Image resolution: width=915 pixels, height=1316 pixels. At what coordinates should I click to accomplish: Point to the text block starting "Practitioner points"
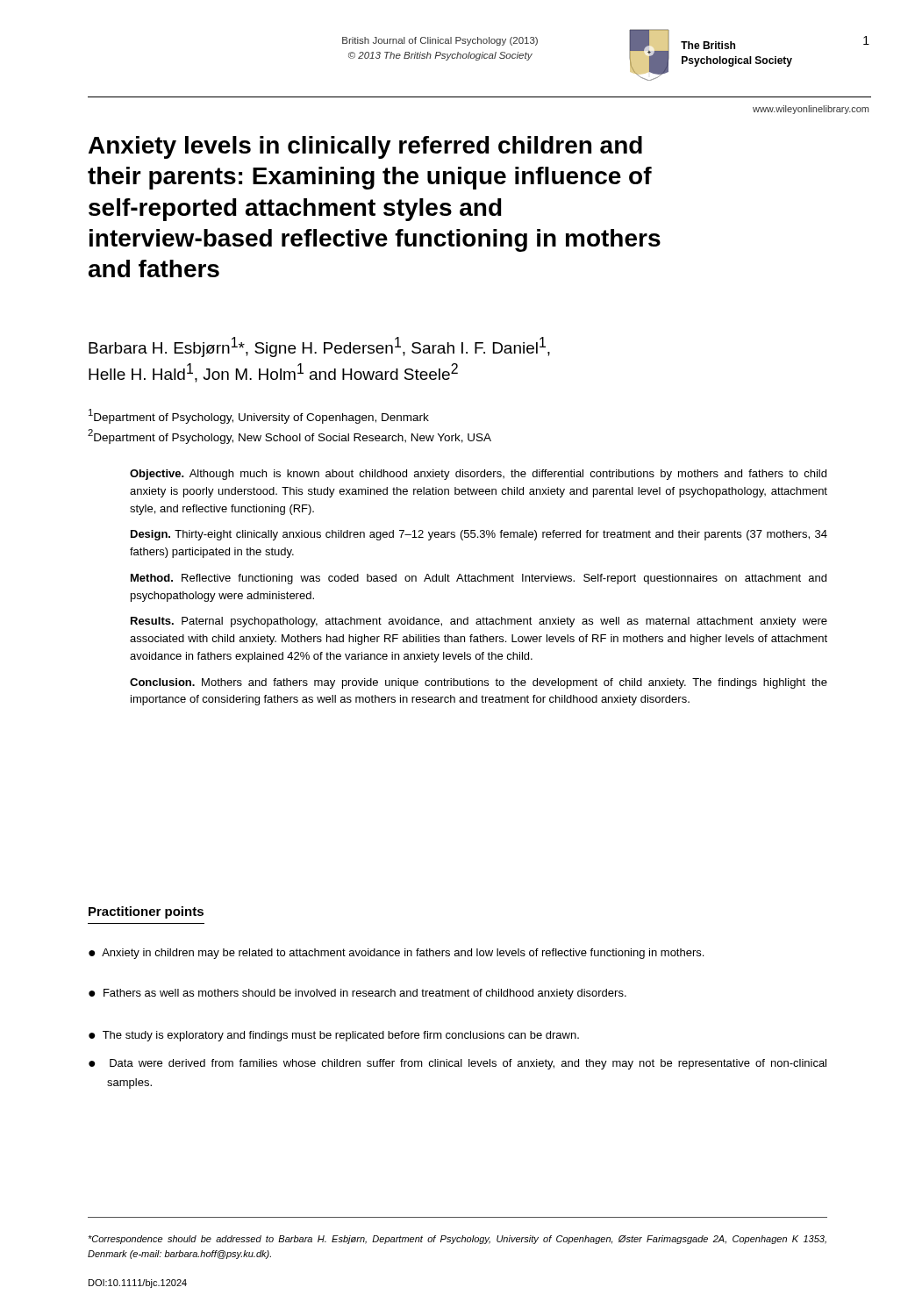pyautogui.click(x=146, y=914)
